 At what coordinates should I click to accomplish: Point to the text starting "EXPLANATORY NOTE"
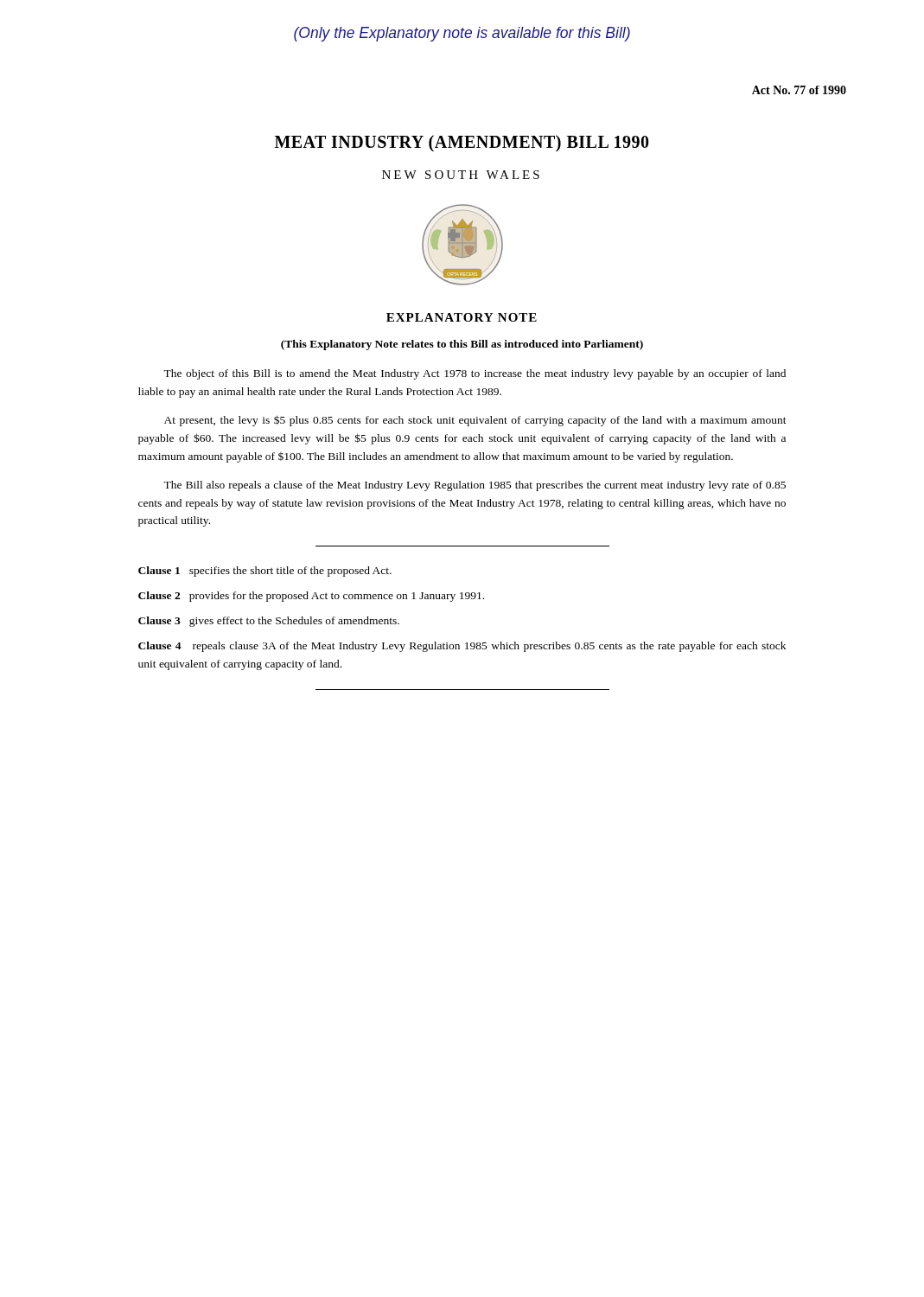462,317
